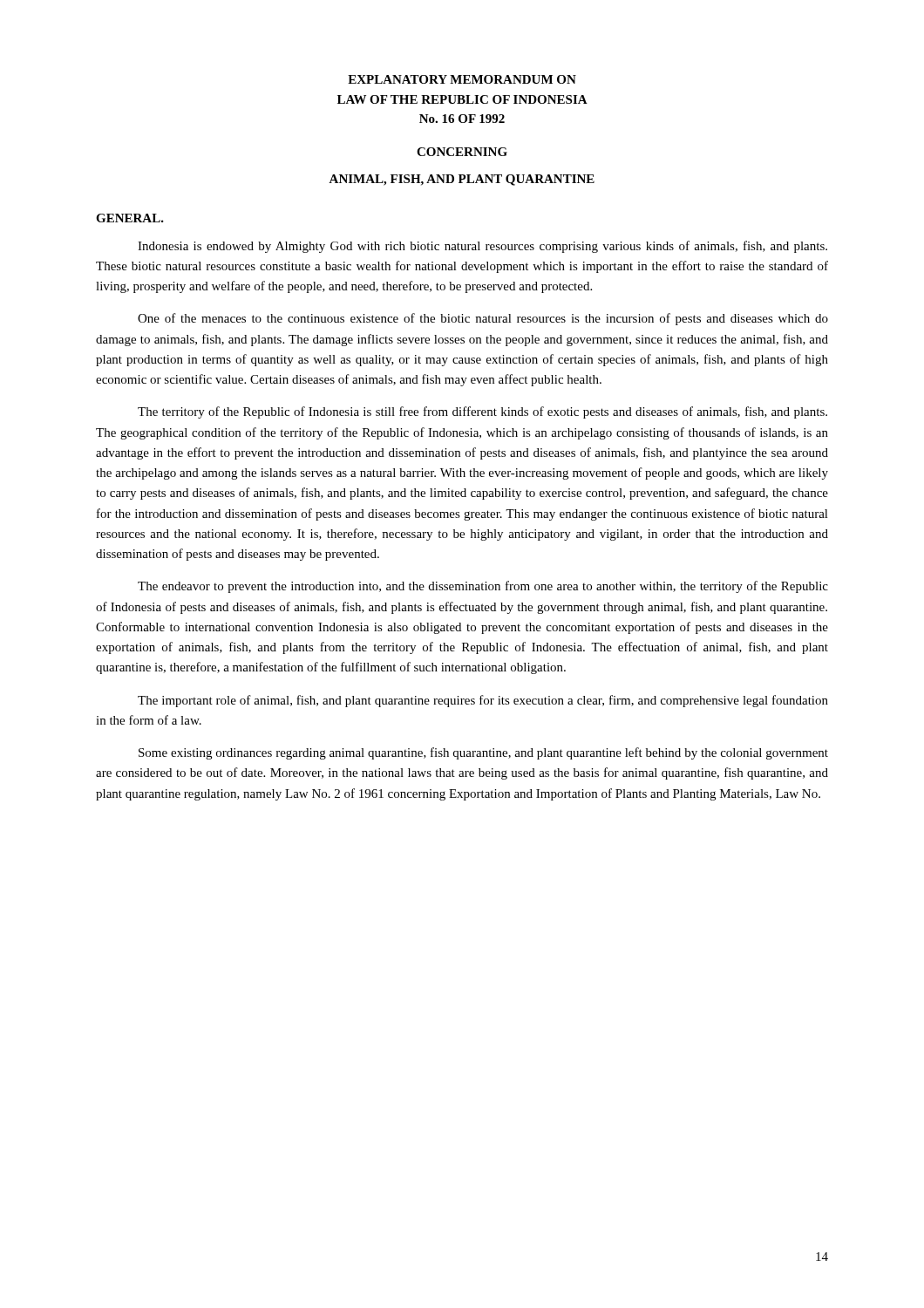Find the block on this page that starts "The endeavor to prevent the introduction into, and"

pyautogui.click(x=462, y=627)
